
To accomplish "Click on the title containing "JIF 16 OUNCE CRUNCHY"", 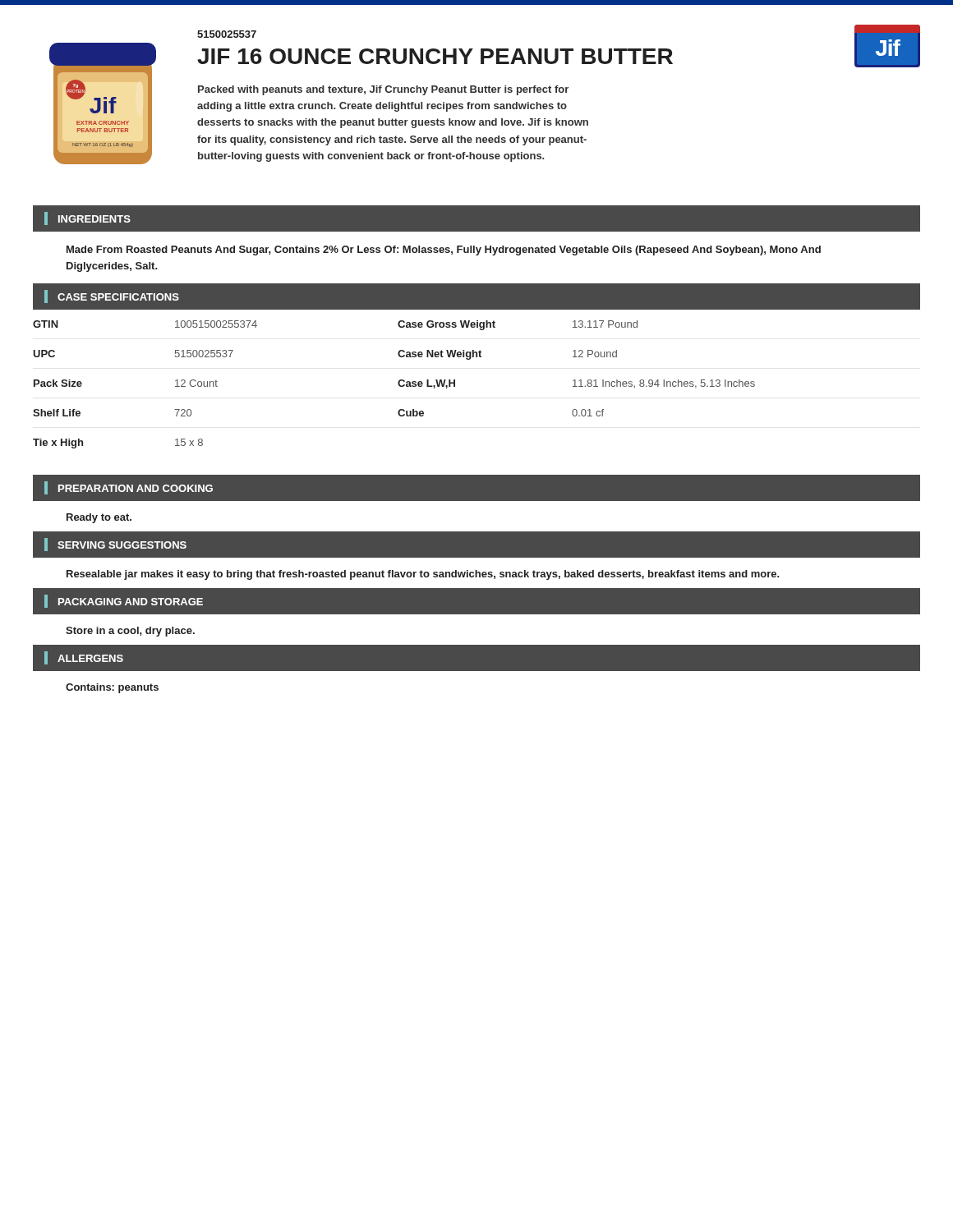I will 435,56.
